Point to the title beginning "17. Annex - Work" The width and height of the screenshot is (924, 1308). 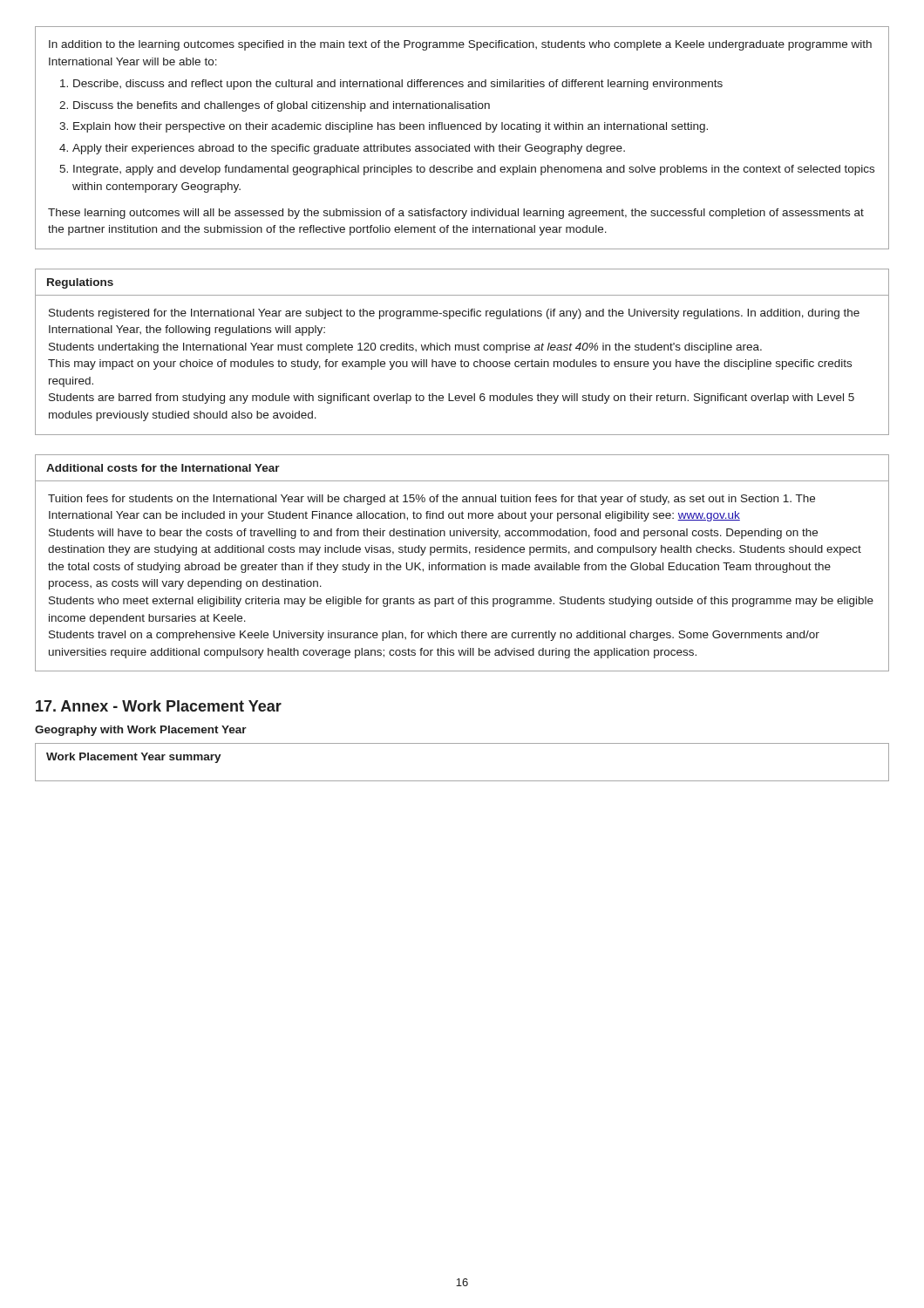pyautogui.click(x=159, y=706)
